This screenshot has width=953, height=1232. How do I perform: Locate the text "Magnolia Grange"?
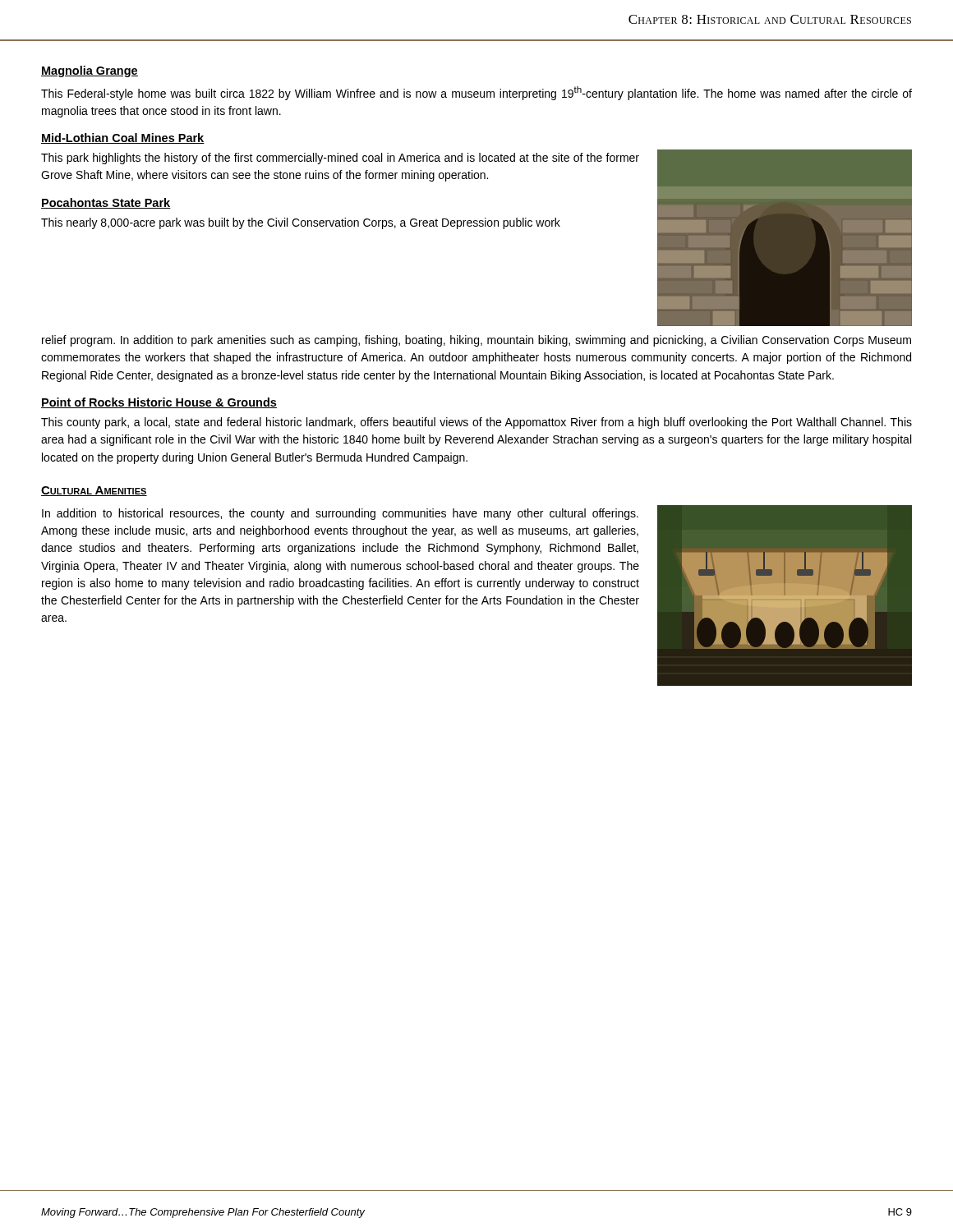pyautogui.click(x=89, y=71)
